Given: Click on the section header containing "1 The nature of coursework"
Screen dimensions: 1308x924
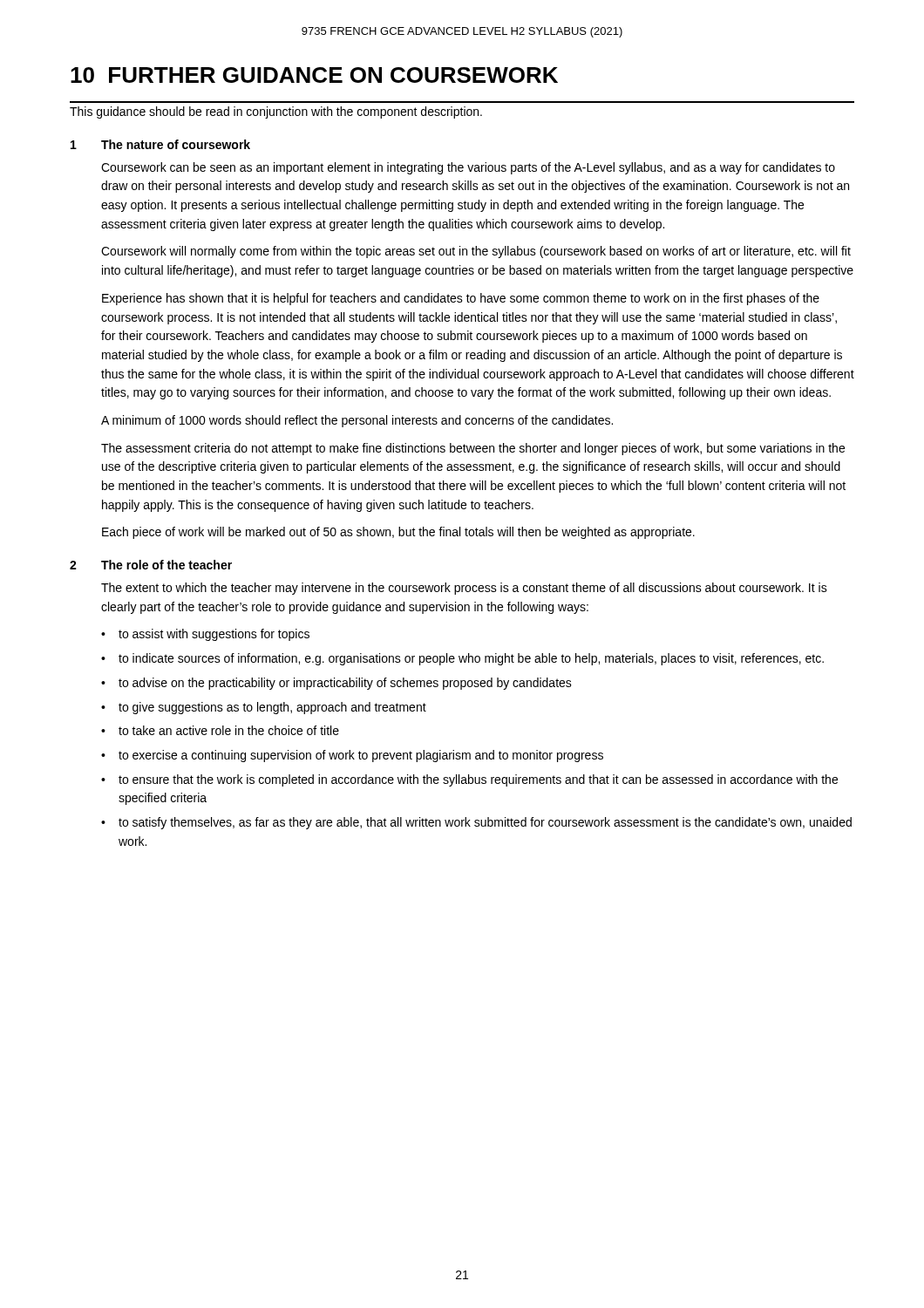Looking at the screenshot, I should pyautogui.click(x=160, y=144).
